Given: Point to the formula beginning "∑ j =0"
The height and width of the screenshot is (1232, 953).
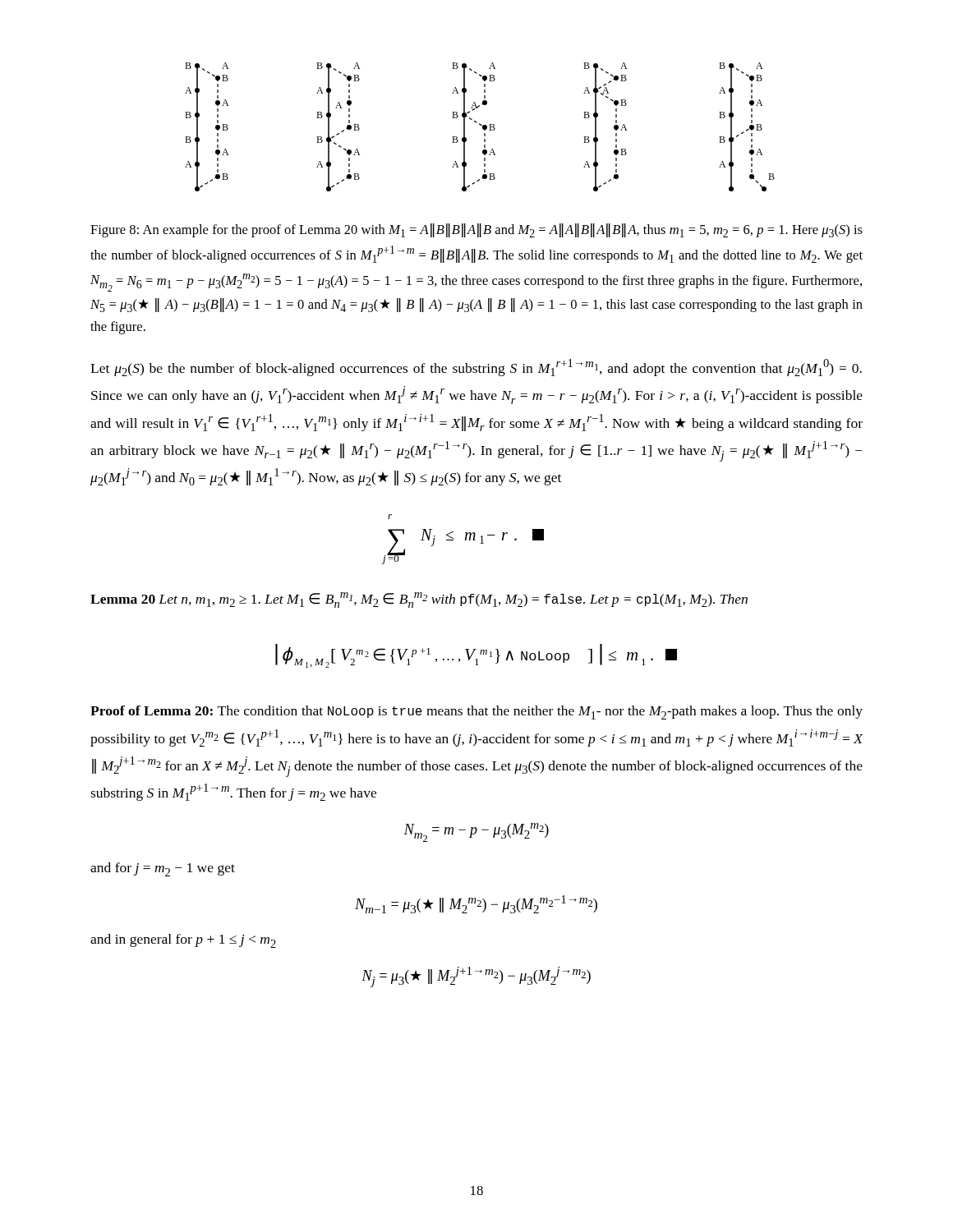Looking at the screenshot, I should (476, 535).
